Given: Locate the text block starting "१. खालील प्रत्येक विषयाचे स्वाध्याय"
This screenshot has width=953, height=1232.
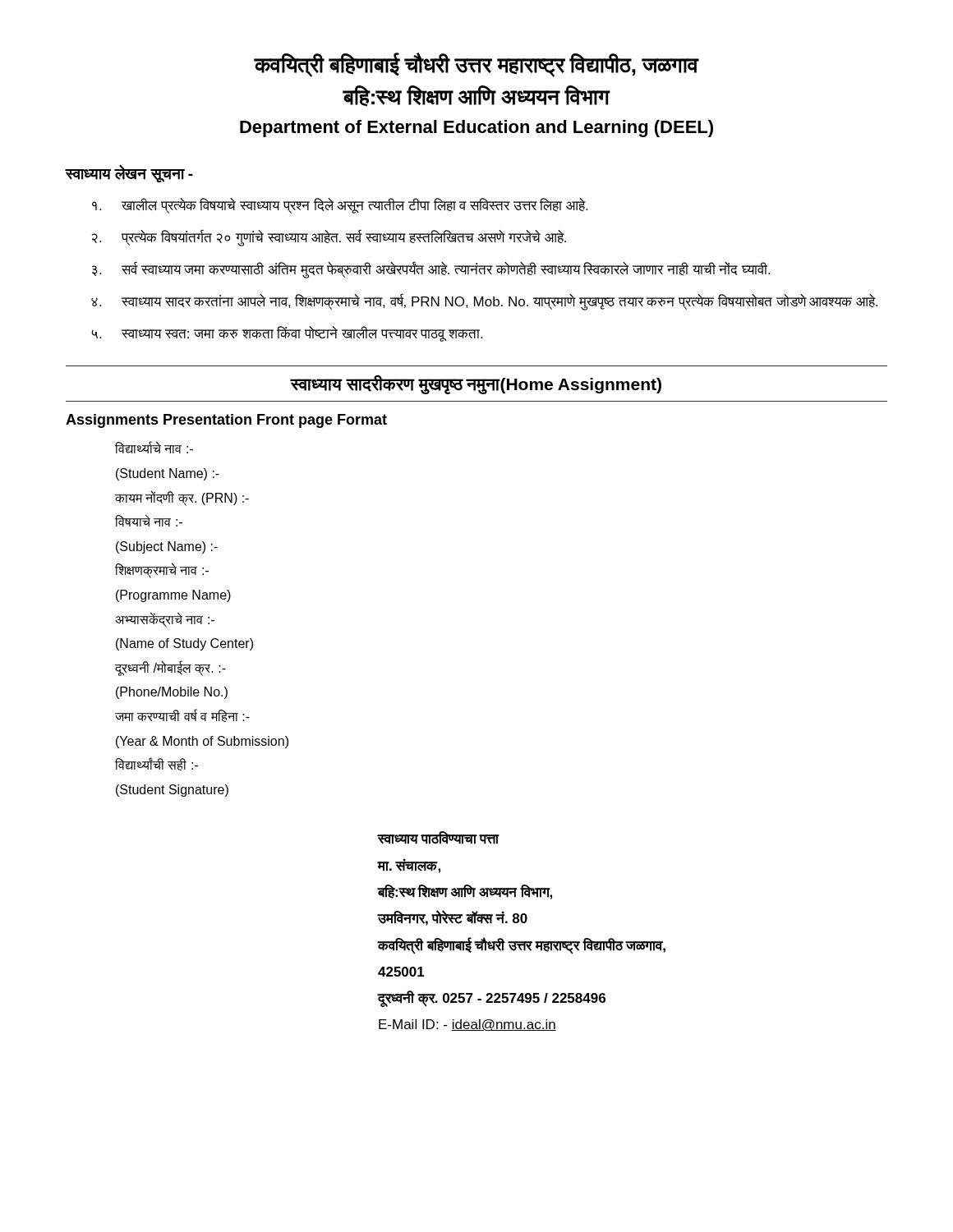Looking at the screenshot, I should click(x=340, y=207).
